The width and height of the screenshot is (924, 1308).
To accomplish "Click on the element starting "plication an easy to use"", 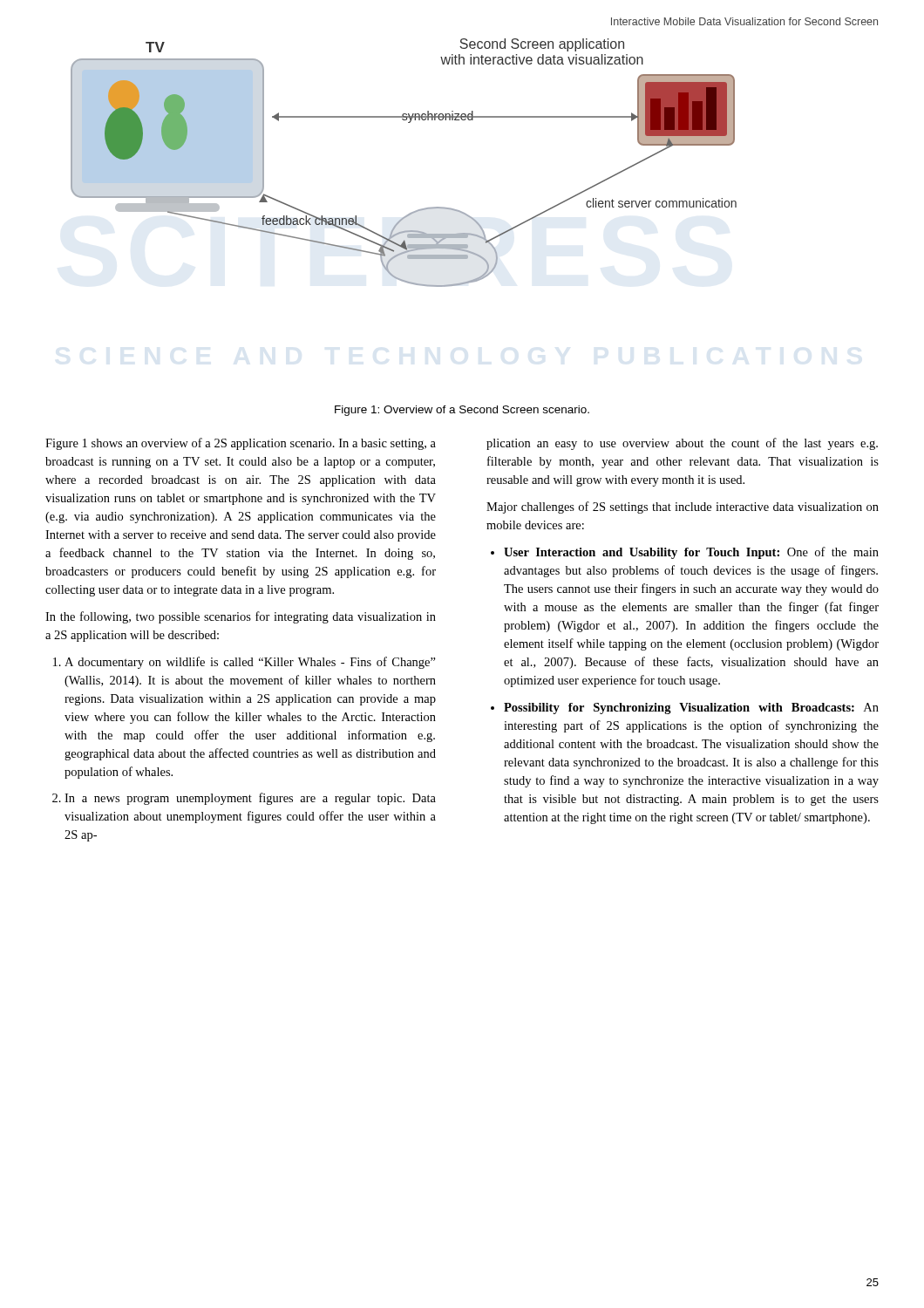I will (683, 462).
